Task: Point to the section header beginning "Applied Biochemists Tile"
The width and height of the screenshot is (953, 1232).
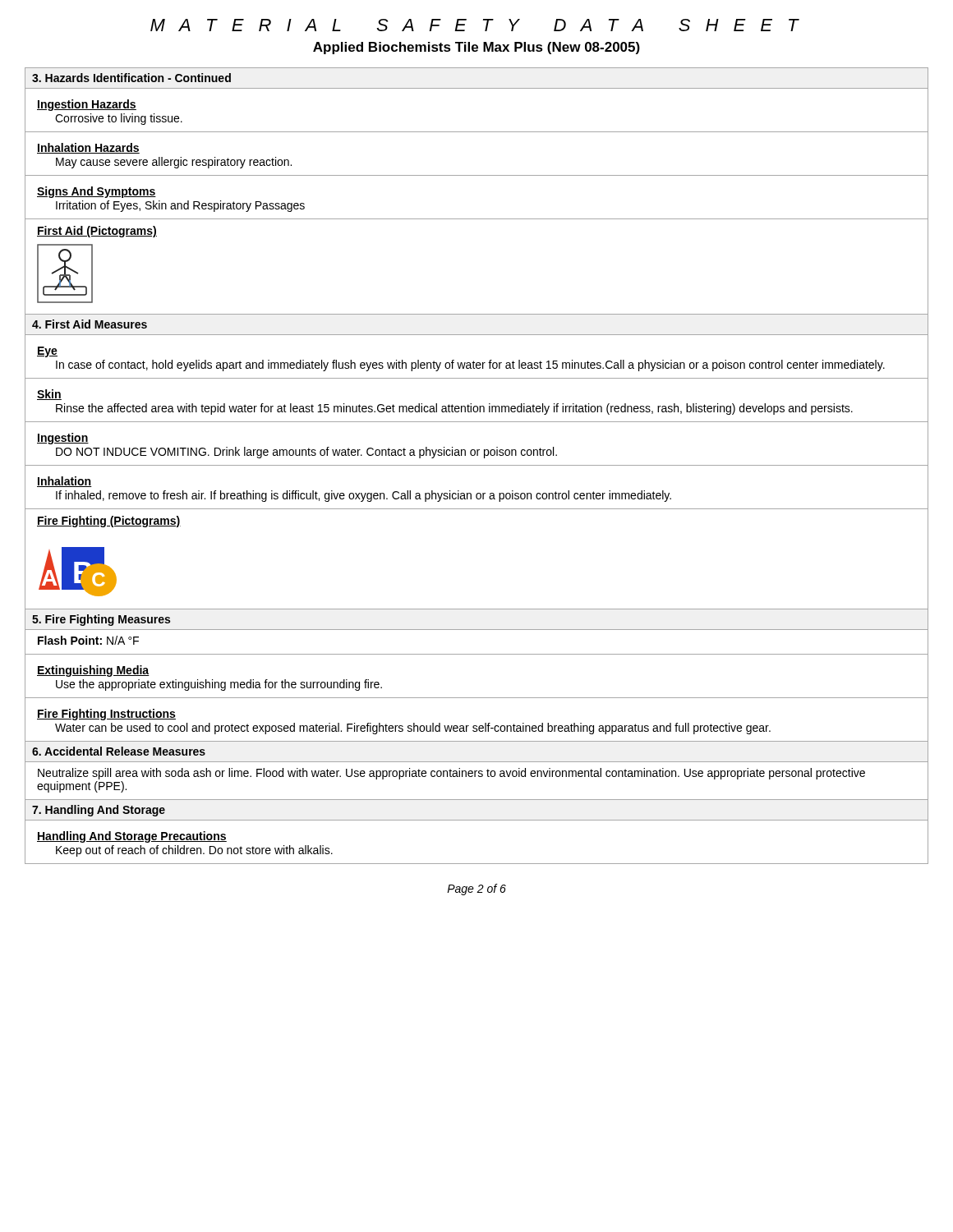Action: 476,47
